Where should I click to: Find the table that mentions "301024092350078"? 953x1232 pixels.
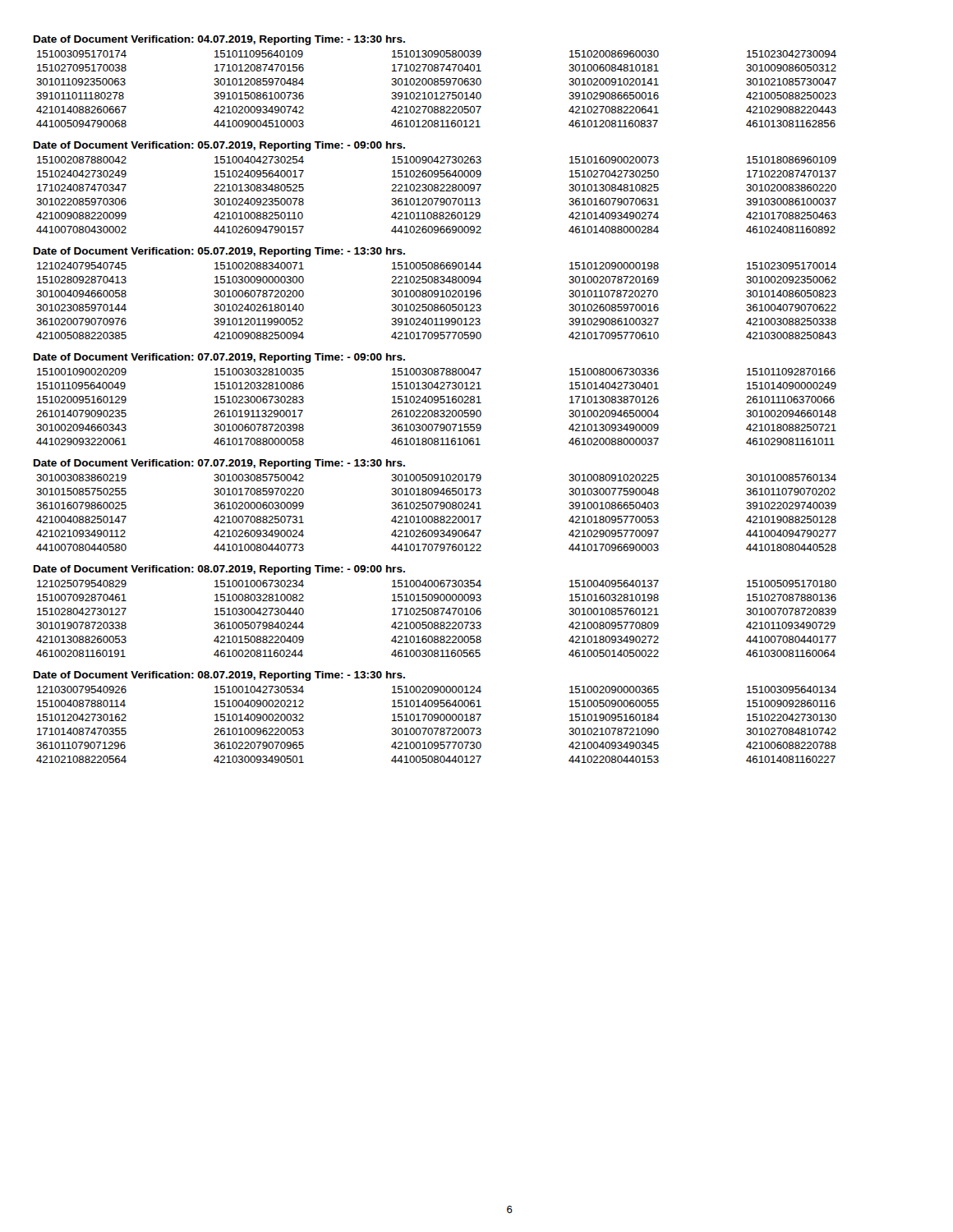[476, 195]
